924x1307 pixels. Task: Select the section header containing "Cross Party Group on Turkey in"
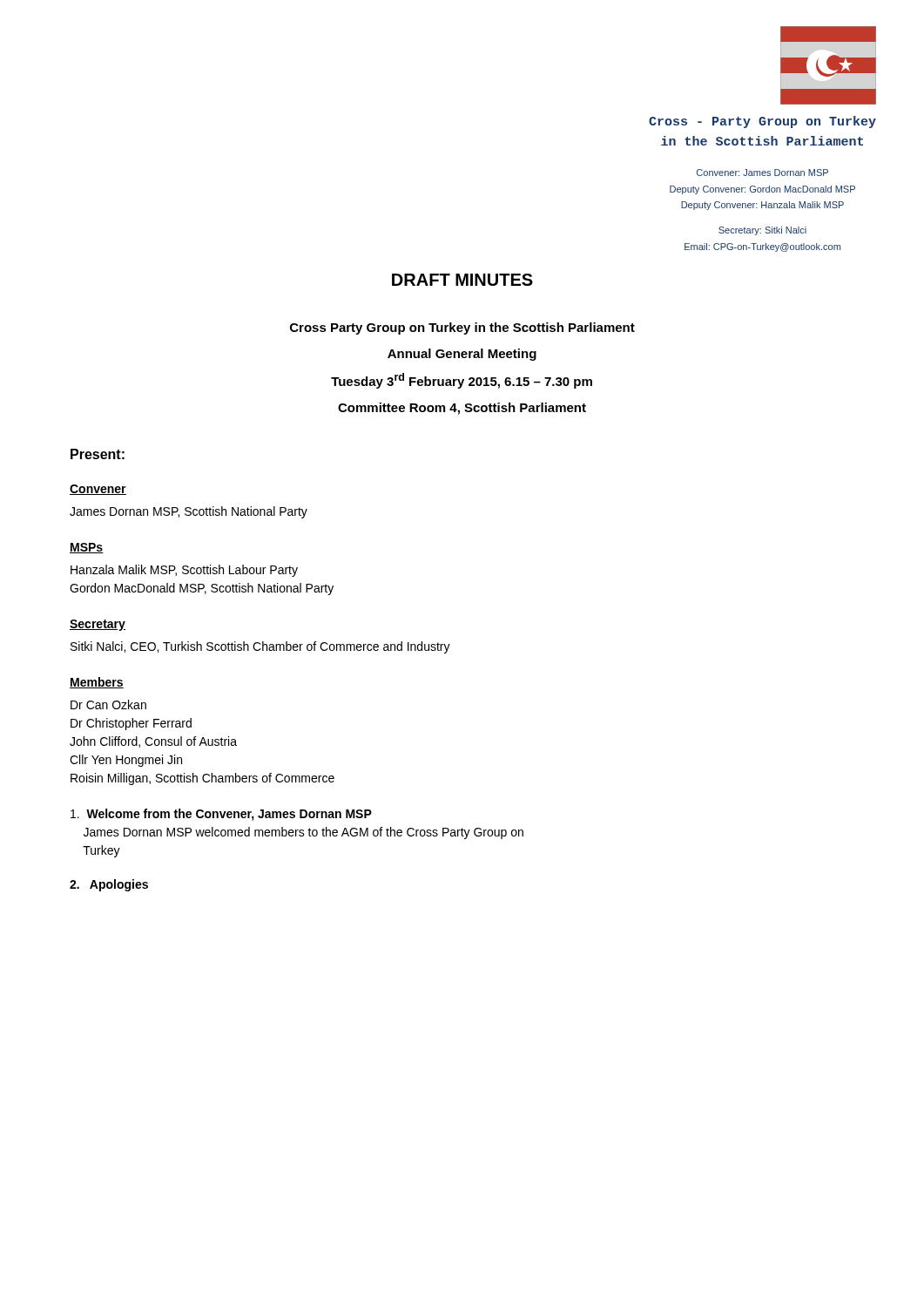click(x=462, y=367)
